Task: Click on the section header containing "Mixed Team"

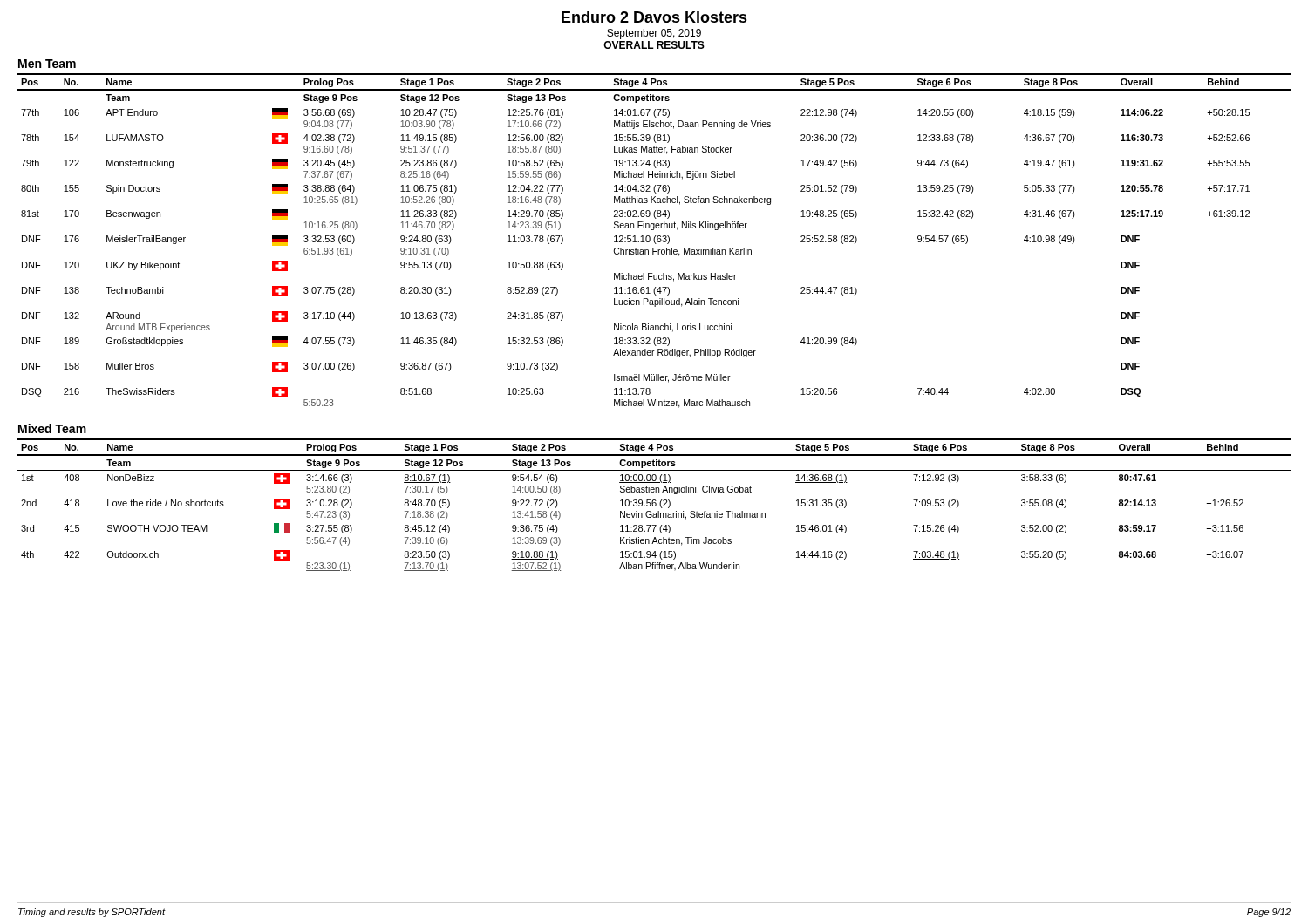Action: pyautogui.click(x=52, y=429)
